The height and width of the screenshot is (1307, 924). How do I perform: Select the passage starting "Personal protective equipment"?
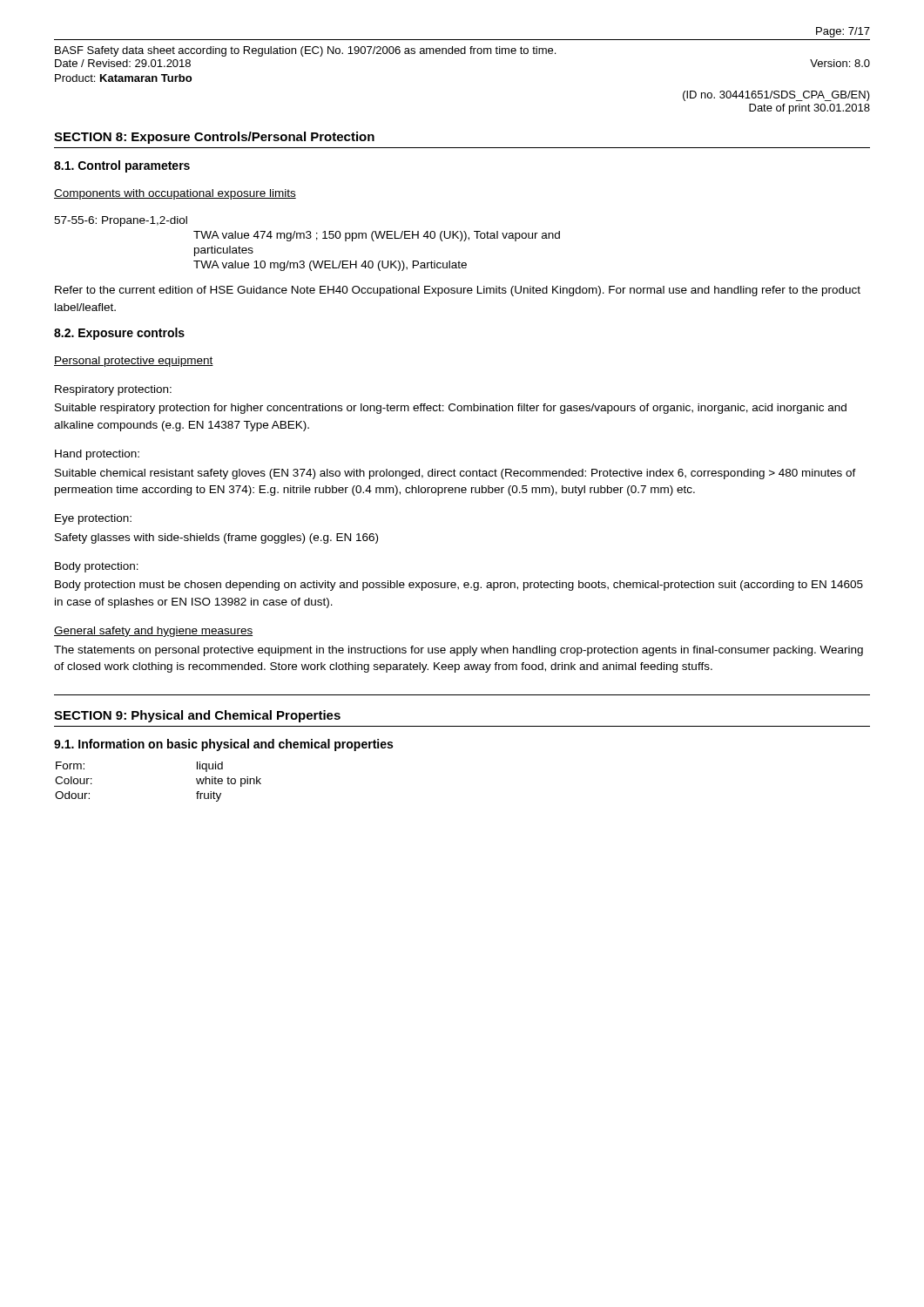(x=134, y=362)
